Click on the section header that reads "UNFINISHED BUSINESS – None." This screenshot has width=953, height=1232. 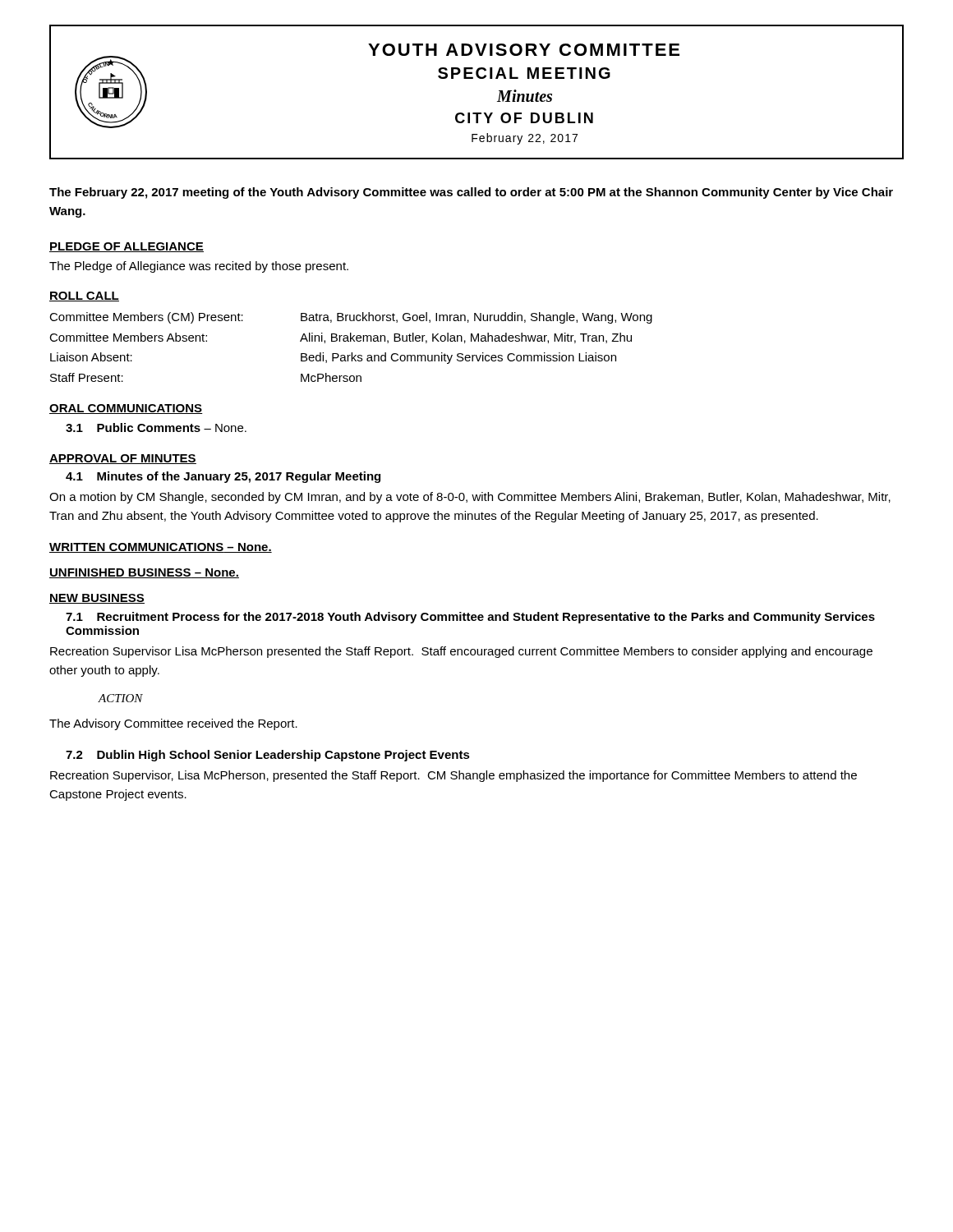[144, 572]
